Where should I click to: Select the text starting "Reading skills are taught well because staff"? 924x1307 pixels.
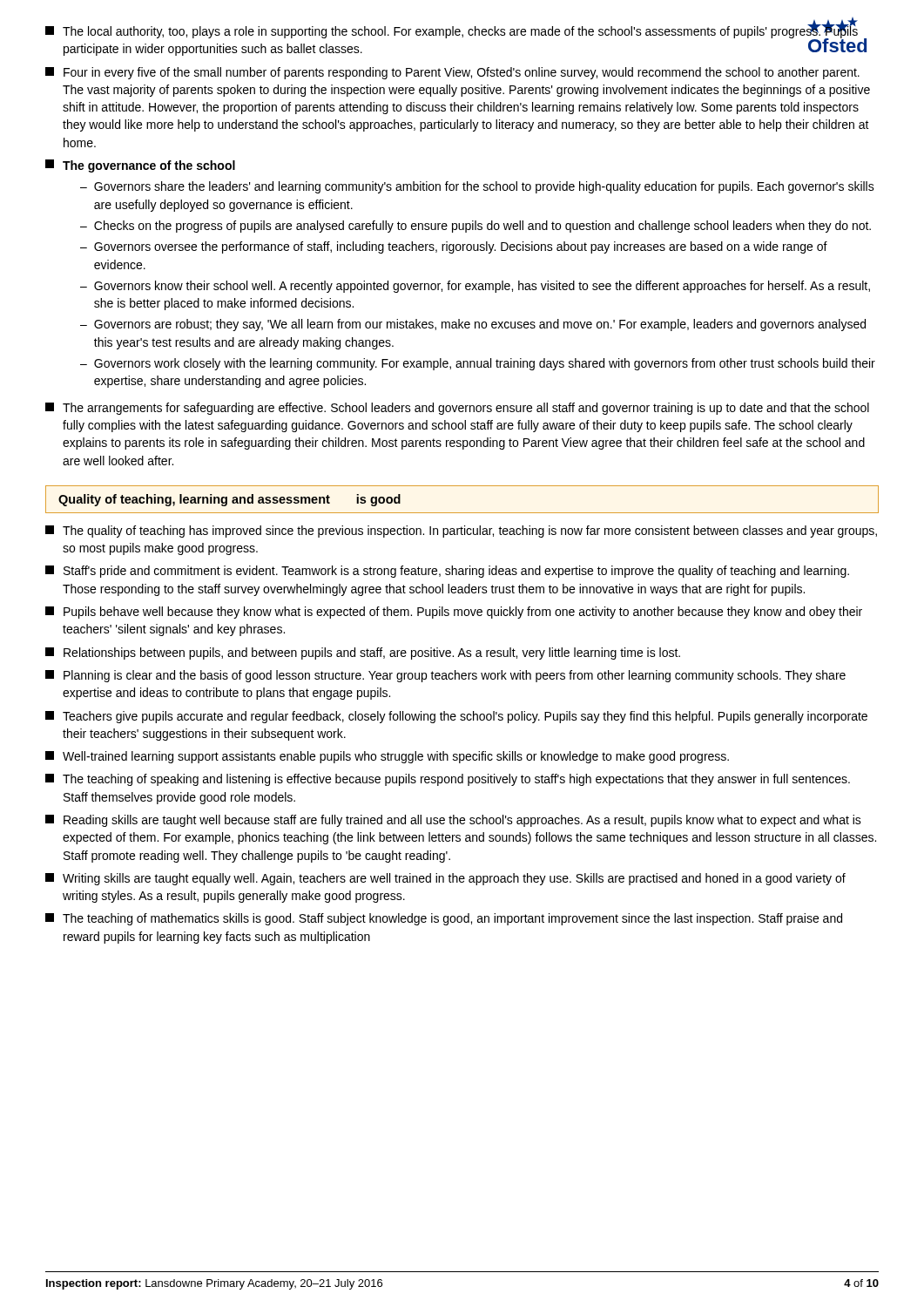tap(462, 838)
